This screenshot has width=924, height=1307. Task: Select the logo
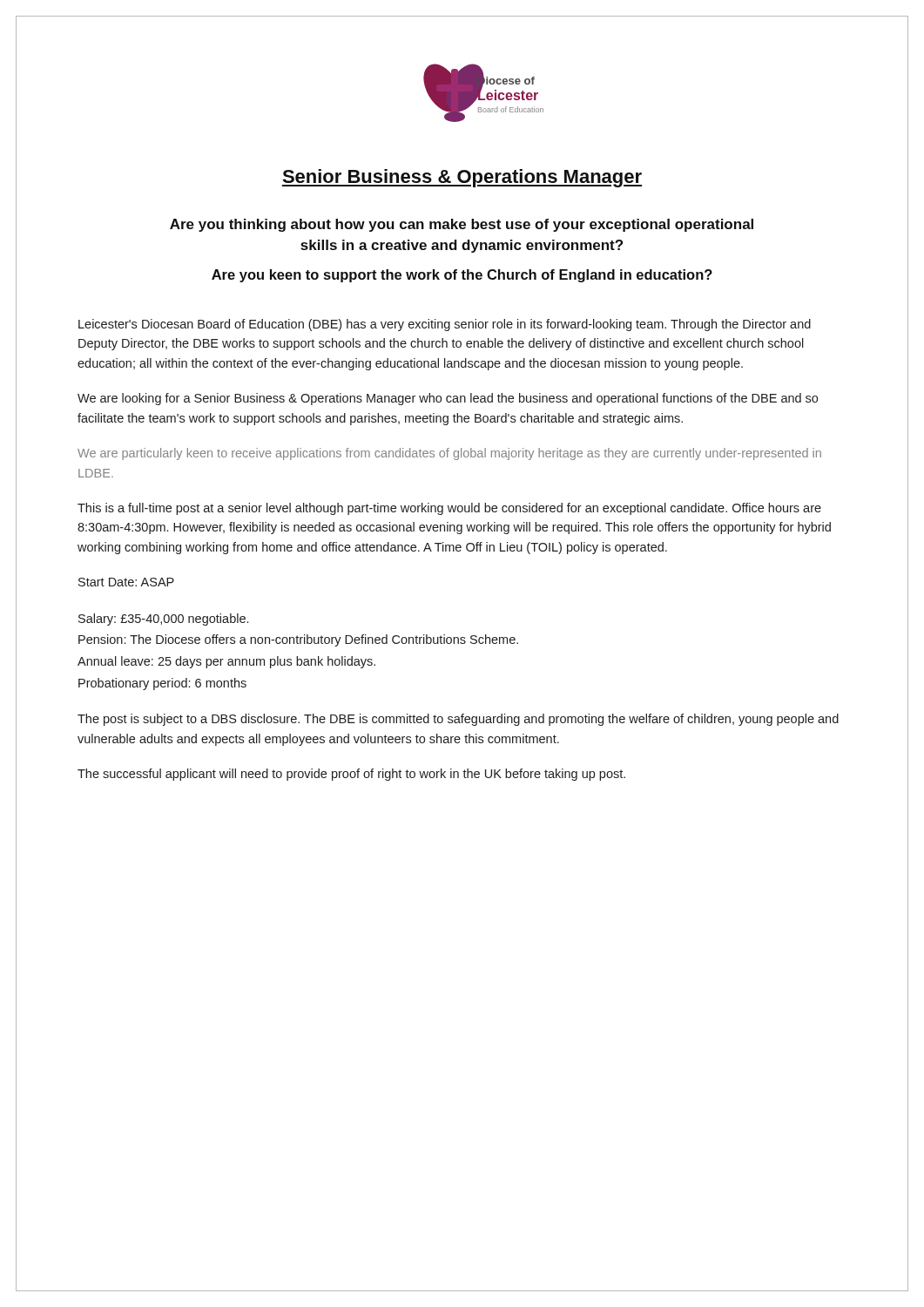click(x=462, y=101)
